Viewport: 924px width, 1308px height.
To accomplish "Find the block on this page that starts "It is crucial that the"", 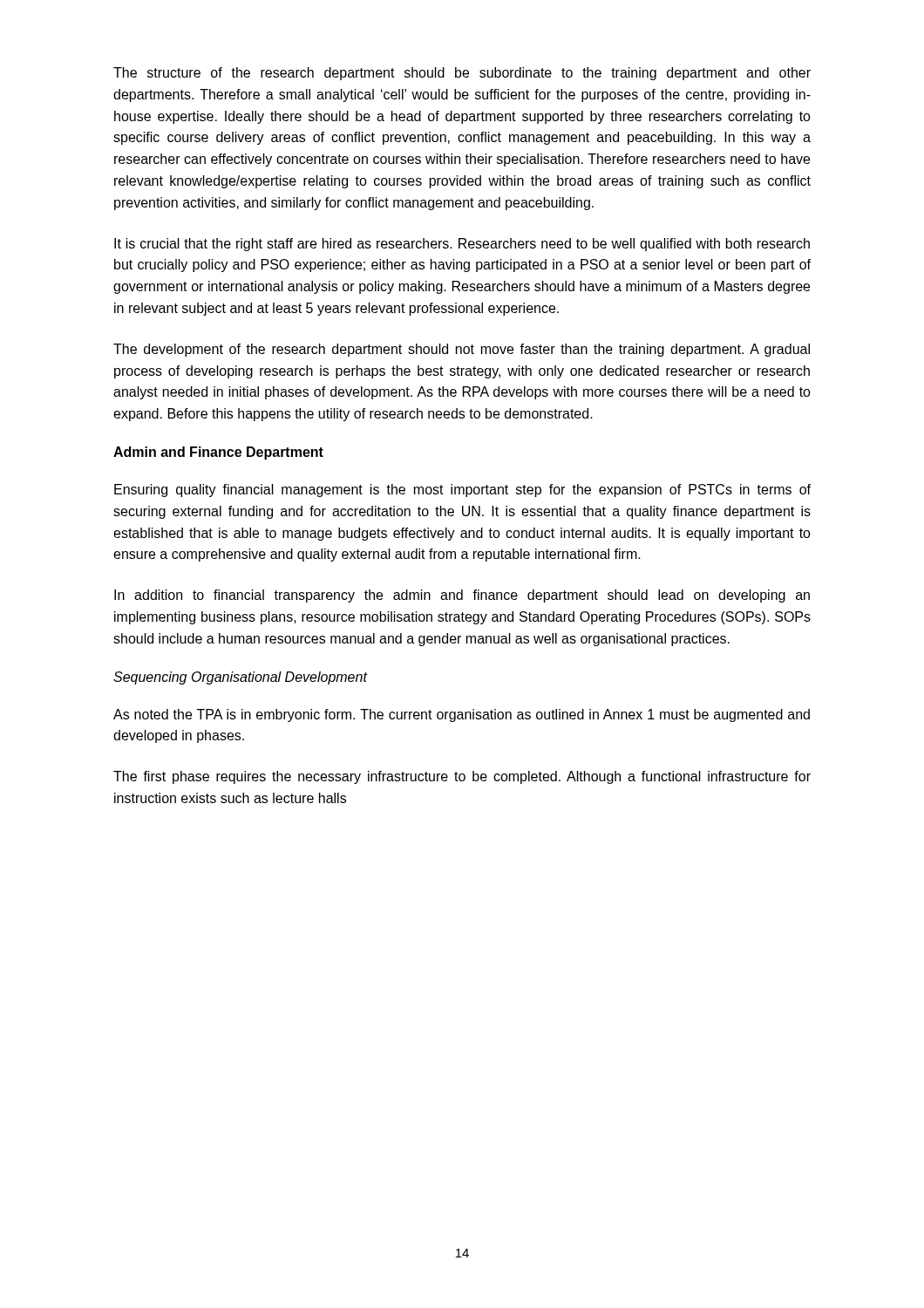I will tap(462, 276).
